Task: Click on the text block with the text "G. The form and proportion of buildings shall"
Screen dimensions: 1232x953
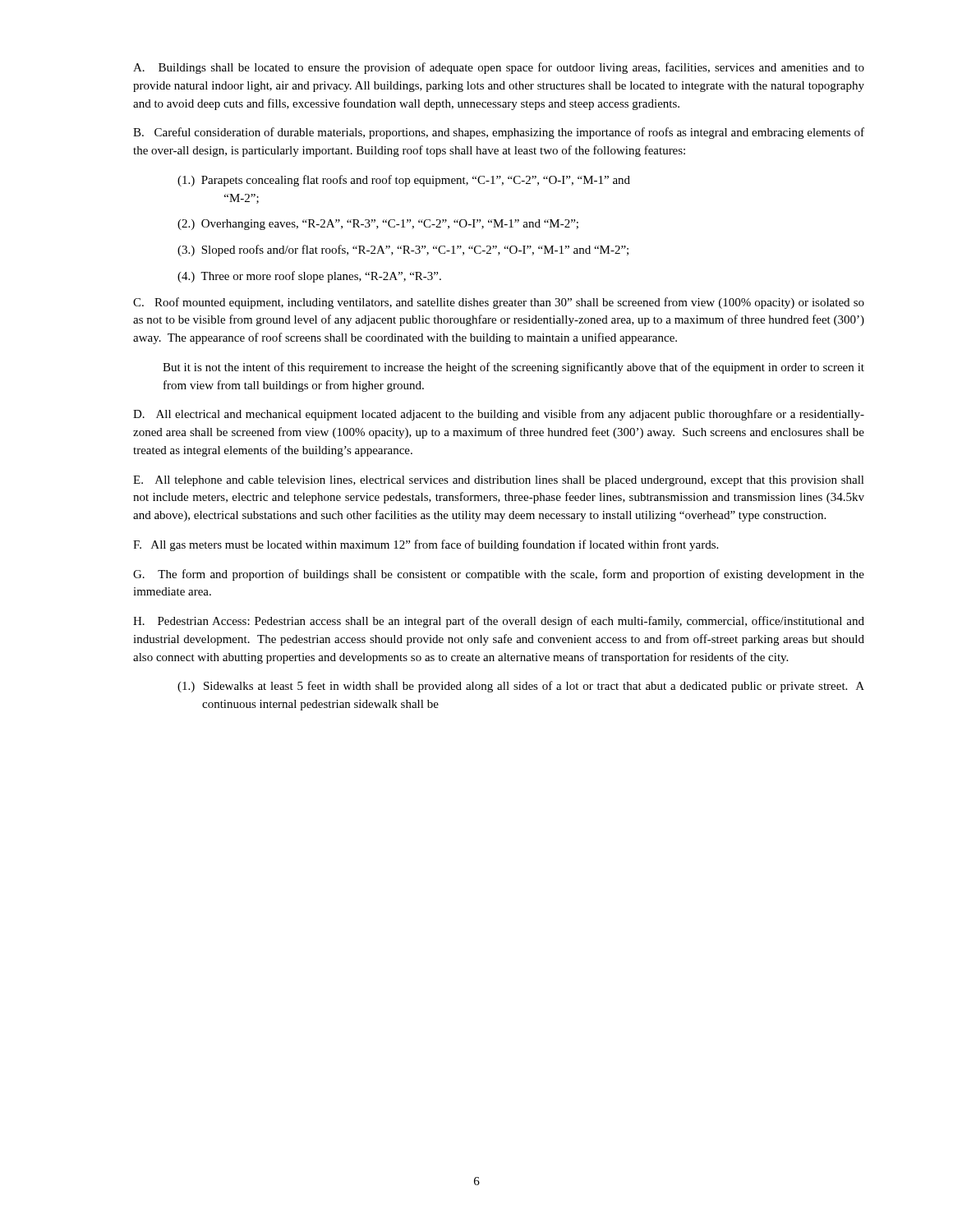Action: (491, 583)
